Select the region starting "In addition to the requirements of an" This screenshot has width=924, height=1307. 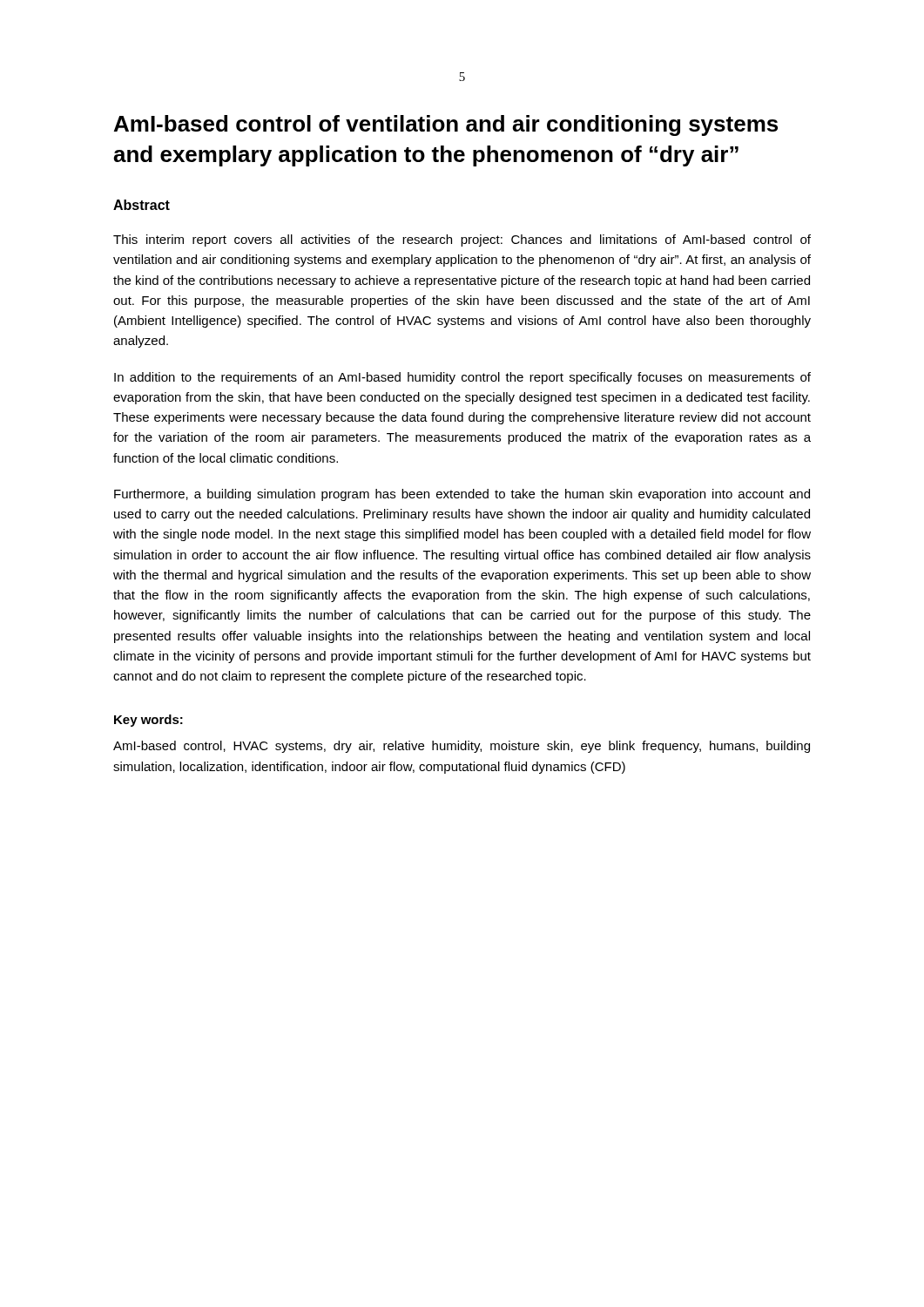click(462, 417)
